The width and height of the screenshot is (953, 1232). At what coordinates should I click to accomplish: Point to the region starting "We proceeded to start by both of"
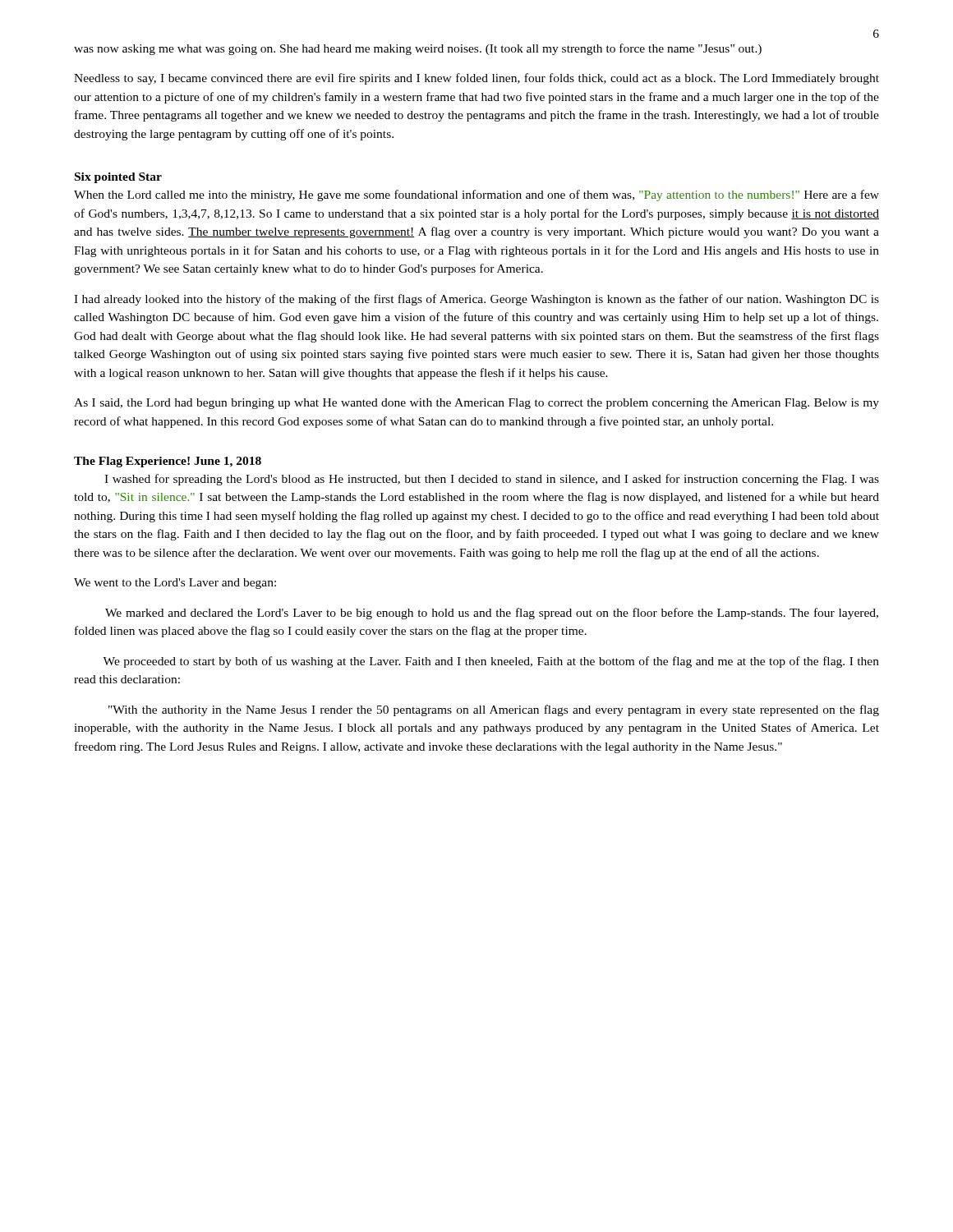(x=476, y=670)
